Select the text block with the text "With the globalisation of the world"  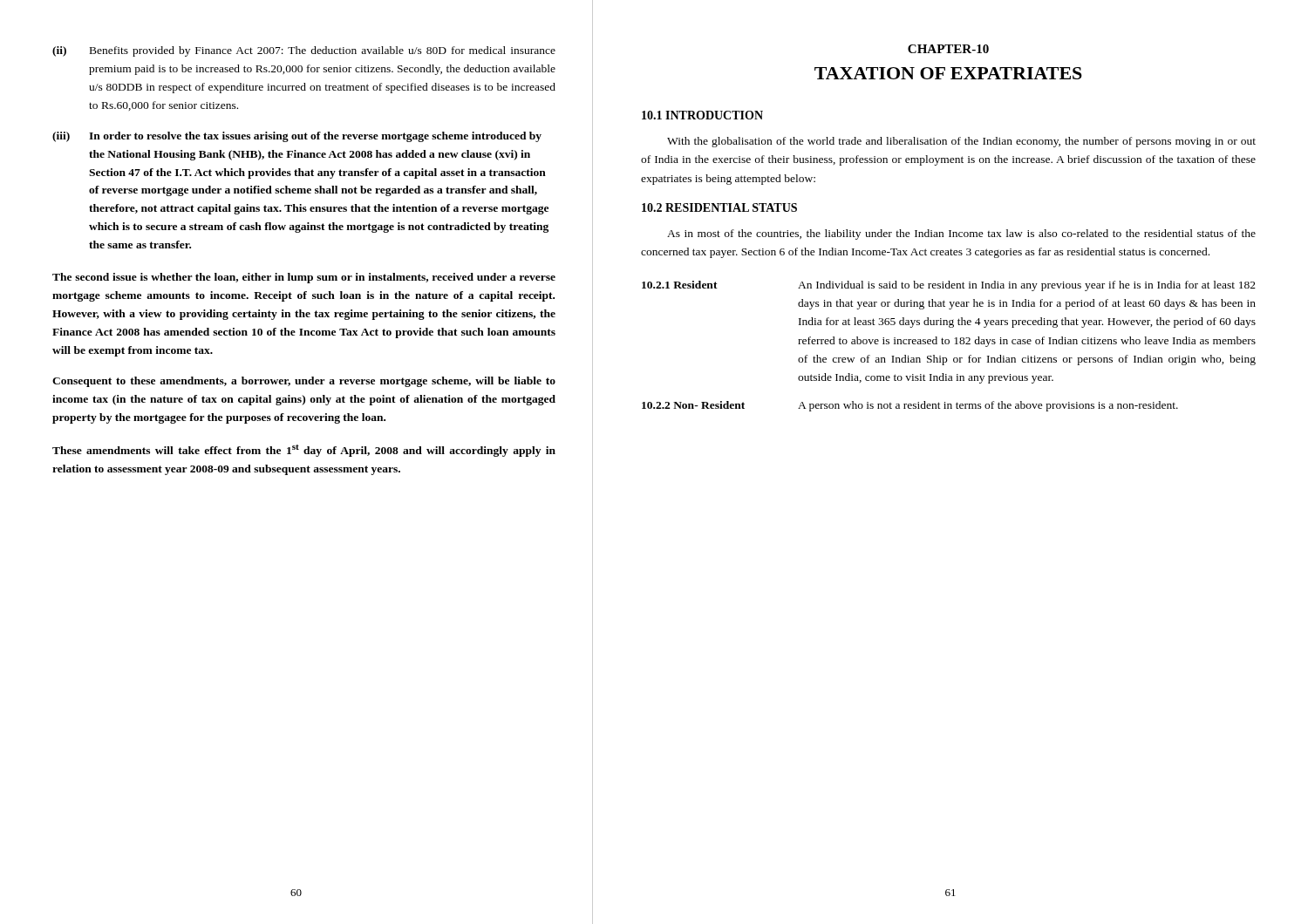tap(948, 159)
